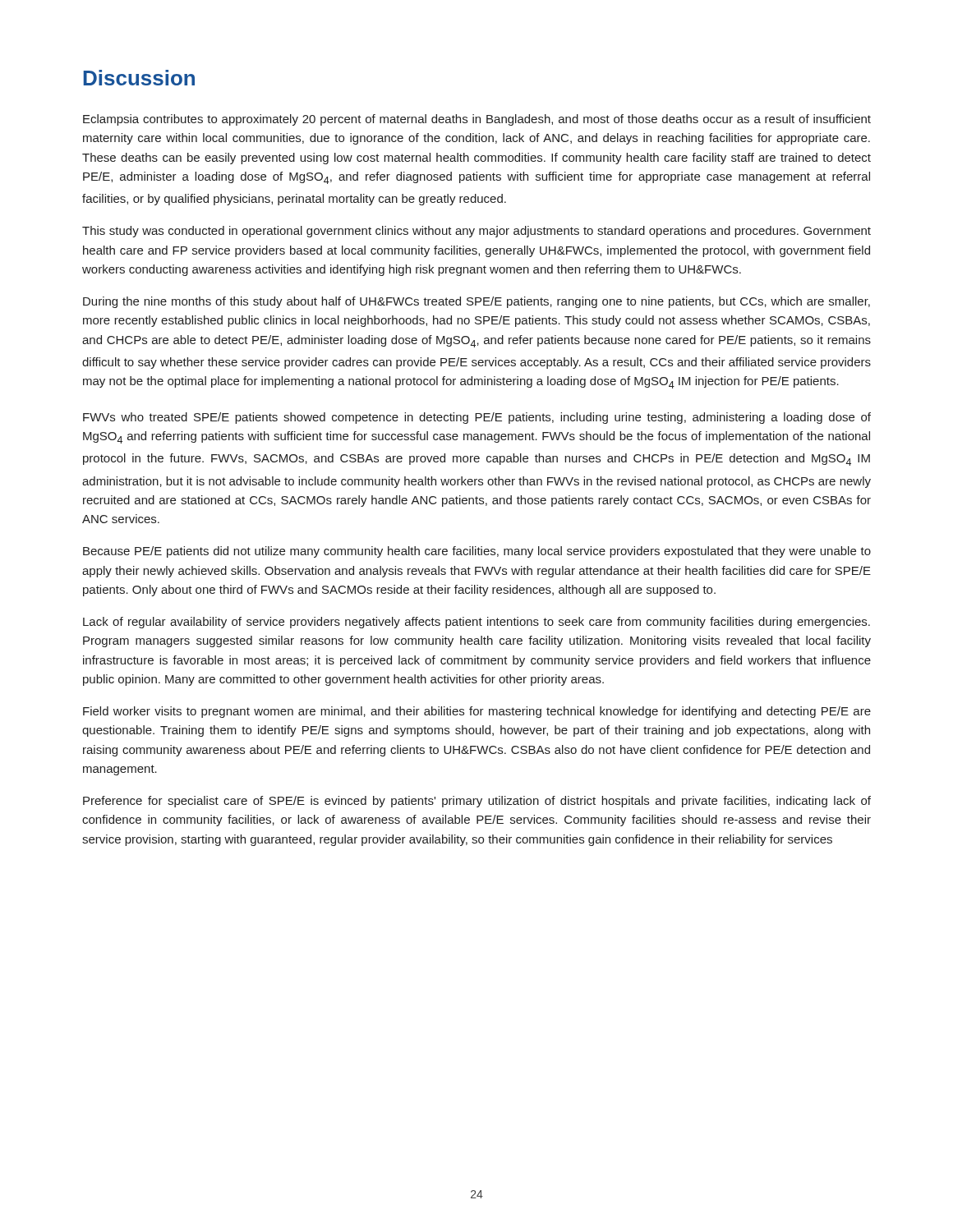Find the text block that says "FWVs who treated SPE/E patients showed"

coord(476,468)
